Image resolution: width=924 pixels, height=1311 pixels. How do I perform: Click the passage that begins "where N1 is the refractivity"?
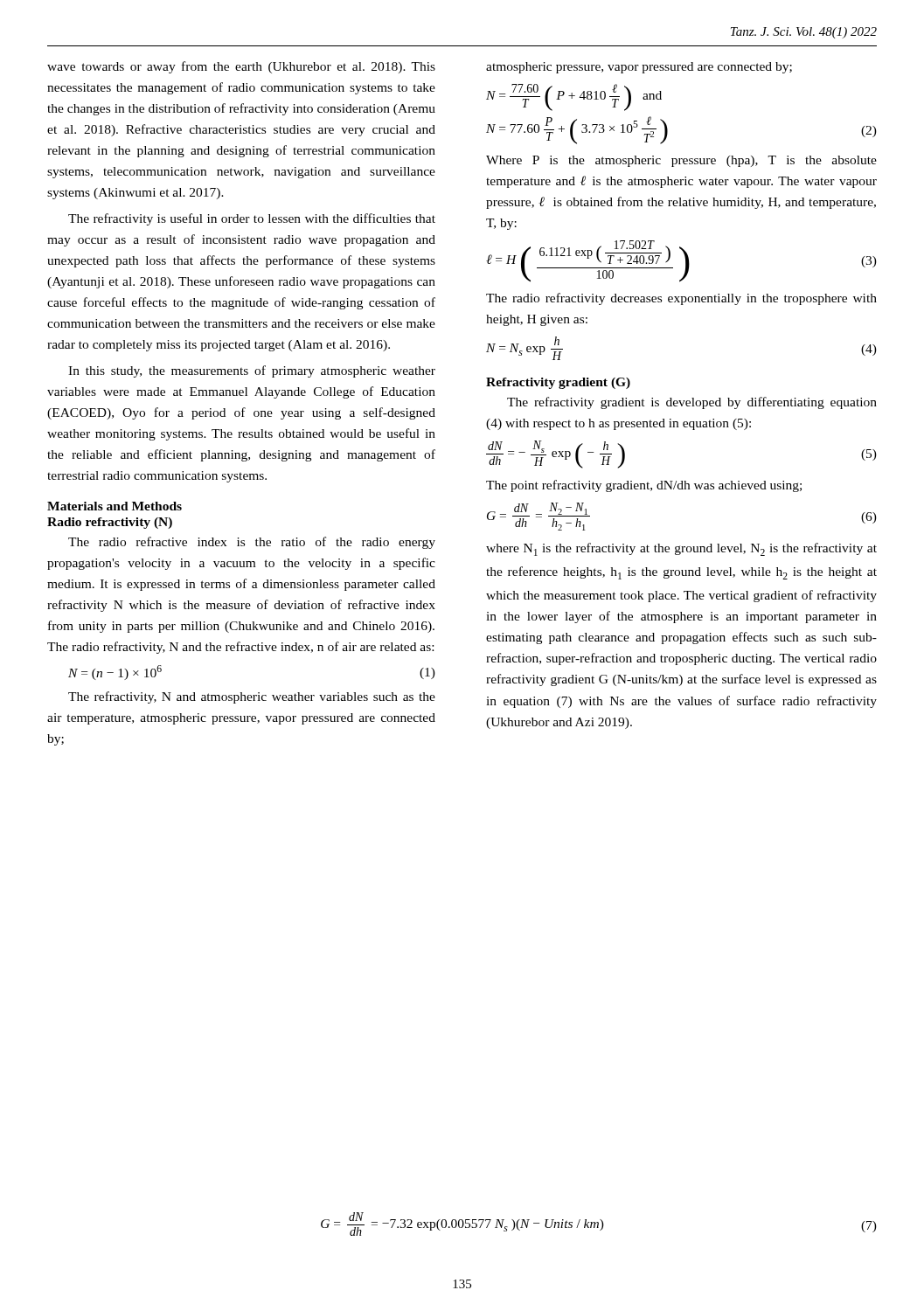tap(681, 635)
